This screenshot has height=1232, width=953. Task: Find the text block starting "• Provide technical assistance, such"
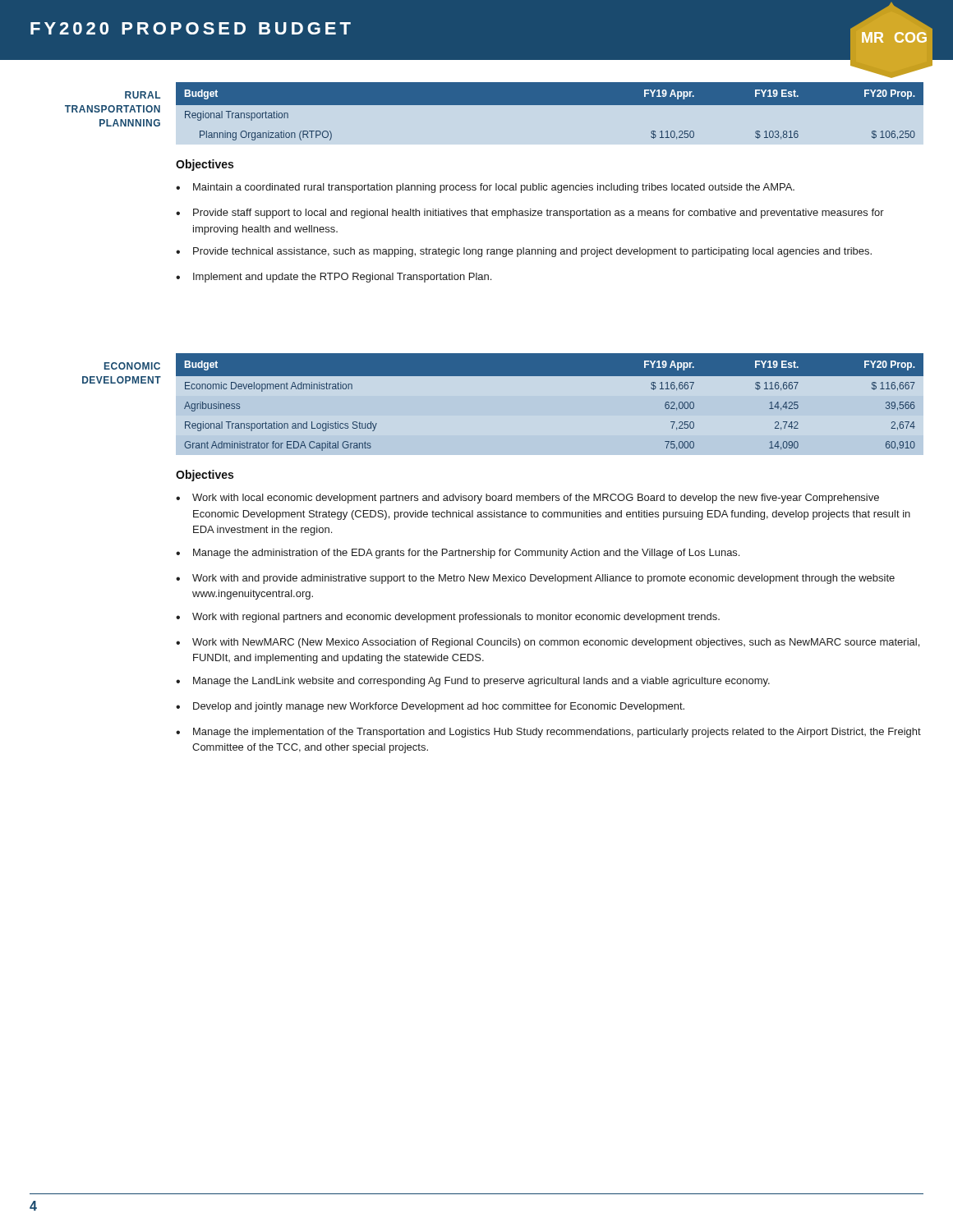tap(524, 253)
